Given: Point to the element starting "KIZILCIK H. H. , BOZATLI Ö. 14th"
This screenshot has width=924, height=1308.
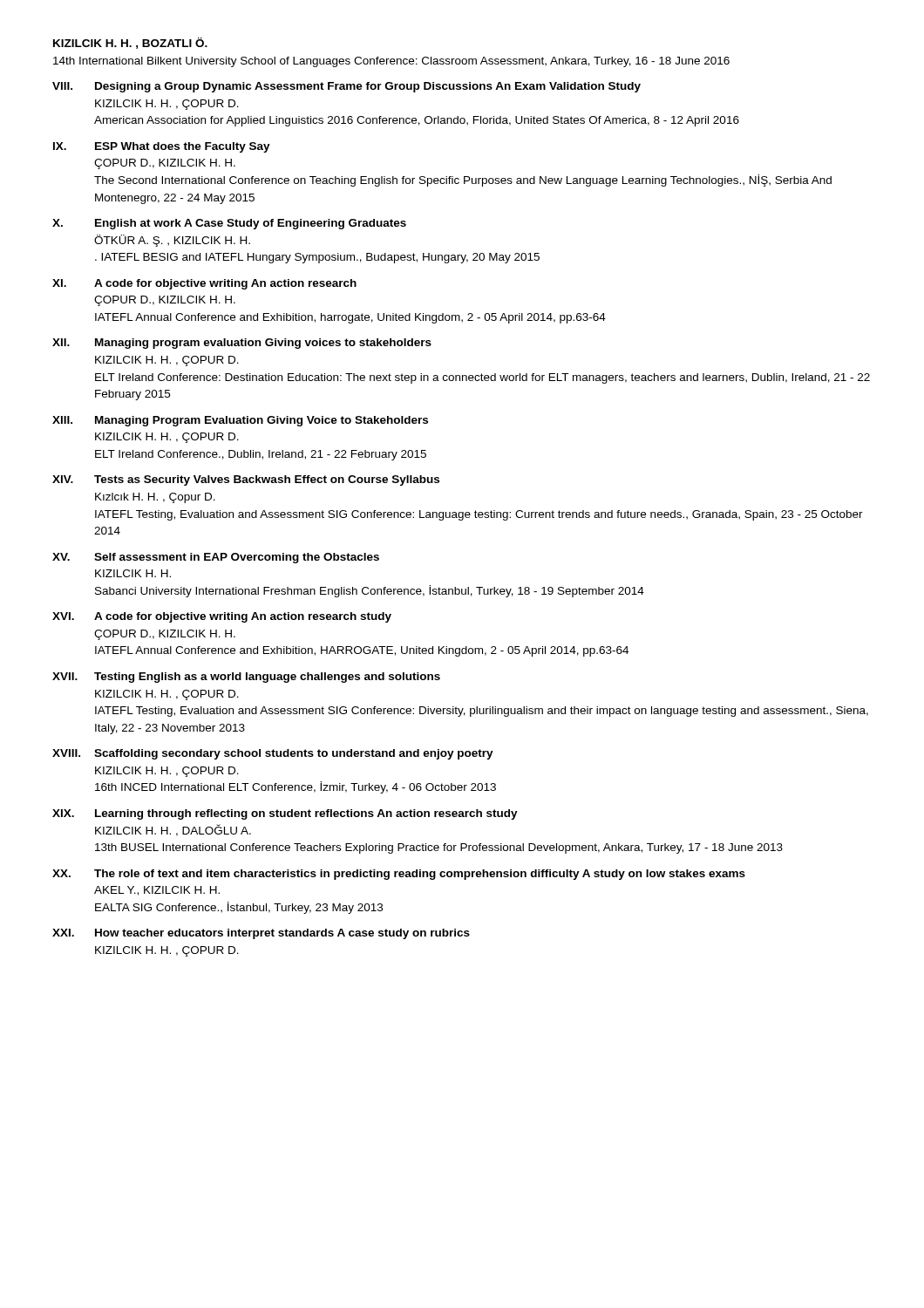Looking at the screenshot, I should tap(391, 52).
